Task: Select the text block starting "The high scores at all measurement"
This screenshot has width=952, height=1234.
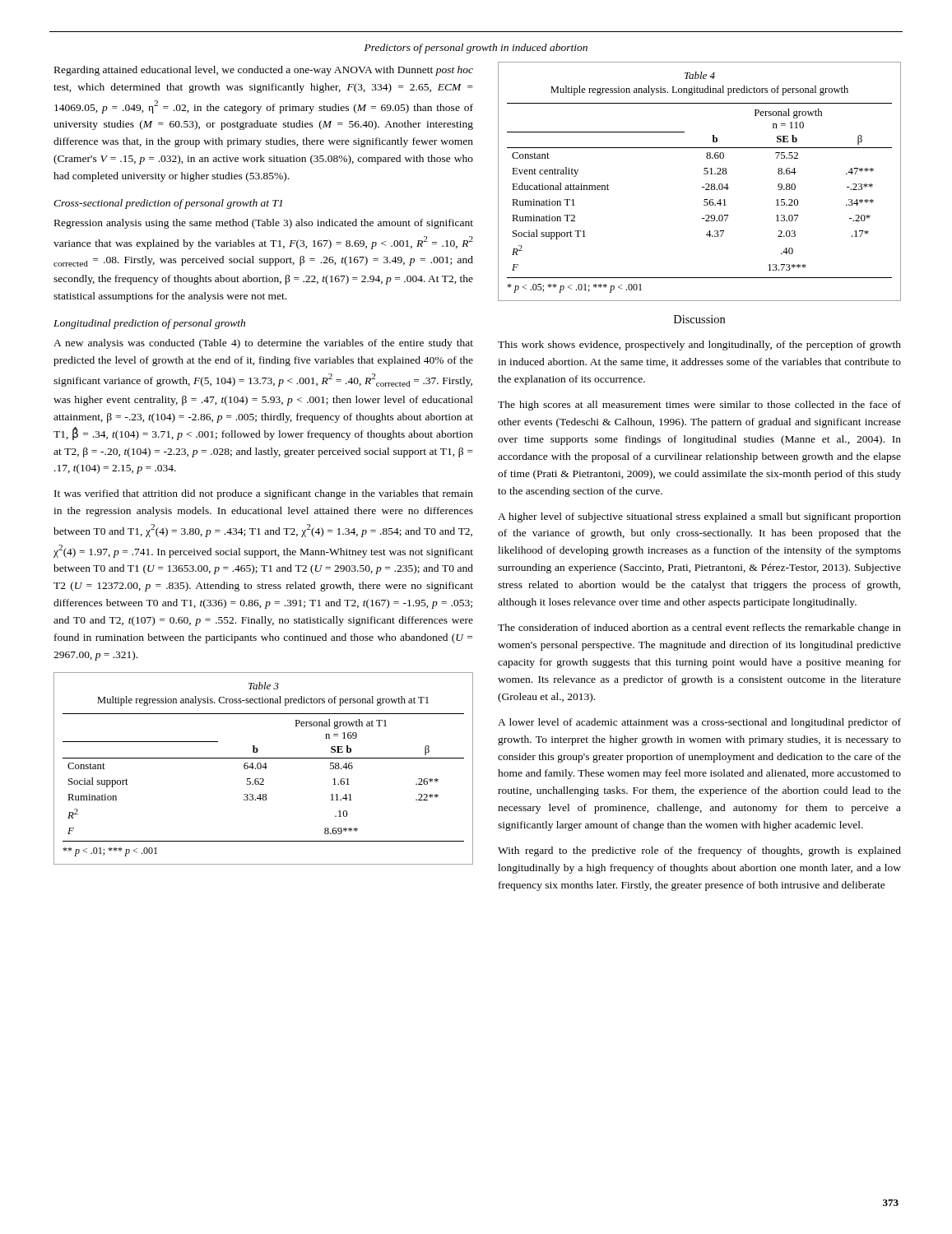Action: [x=699, y=447]
